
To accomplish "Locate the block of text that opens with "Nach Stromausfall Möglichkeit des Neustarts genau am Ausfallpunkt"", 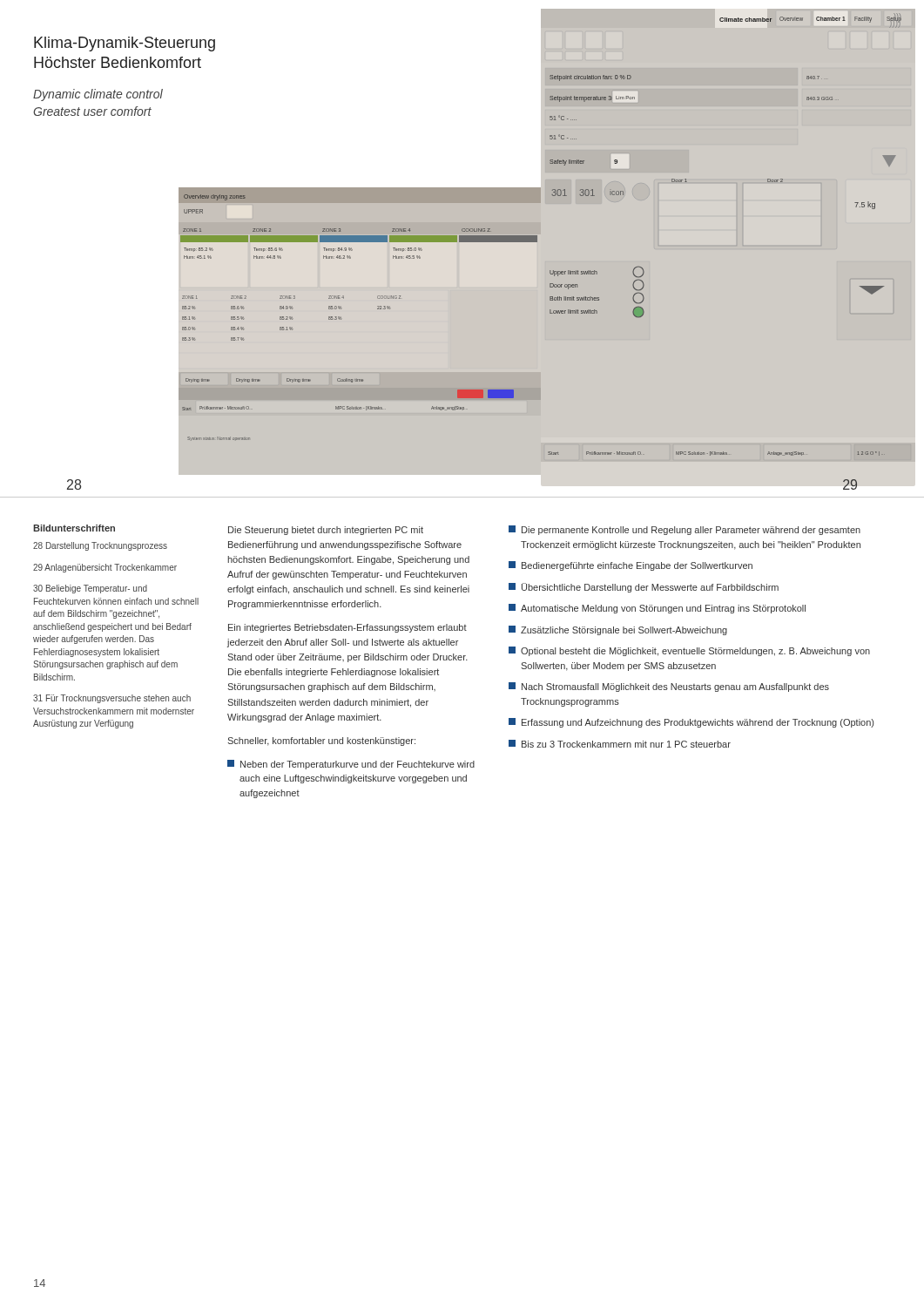I will pyautogui.click(x=703, y=694).
